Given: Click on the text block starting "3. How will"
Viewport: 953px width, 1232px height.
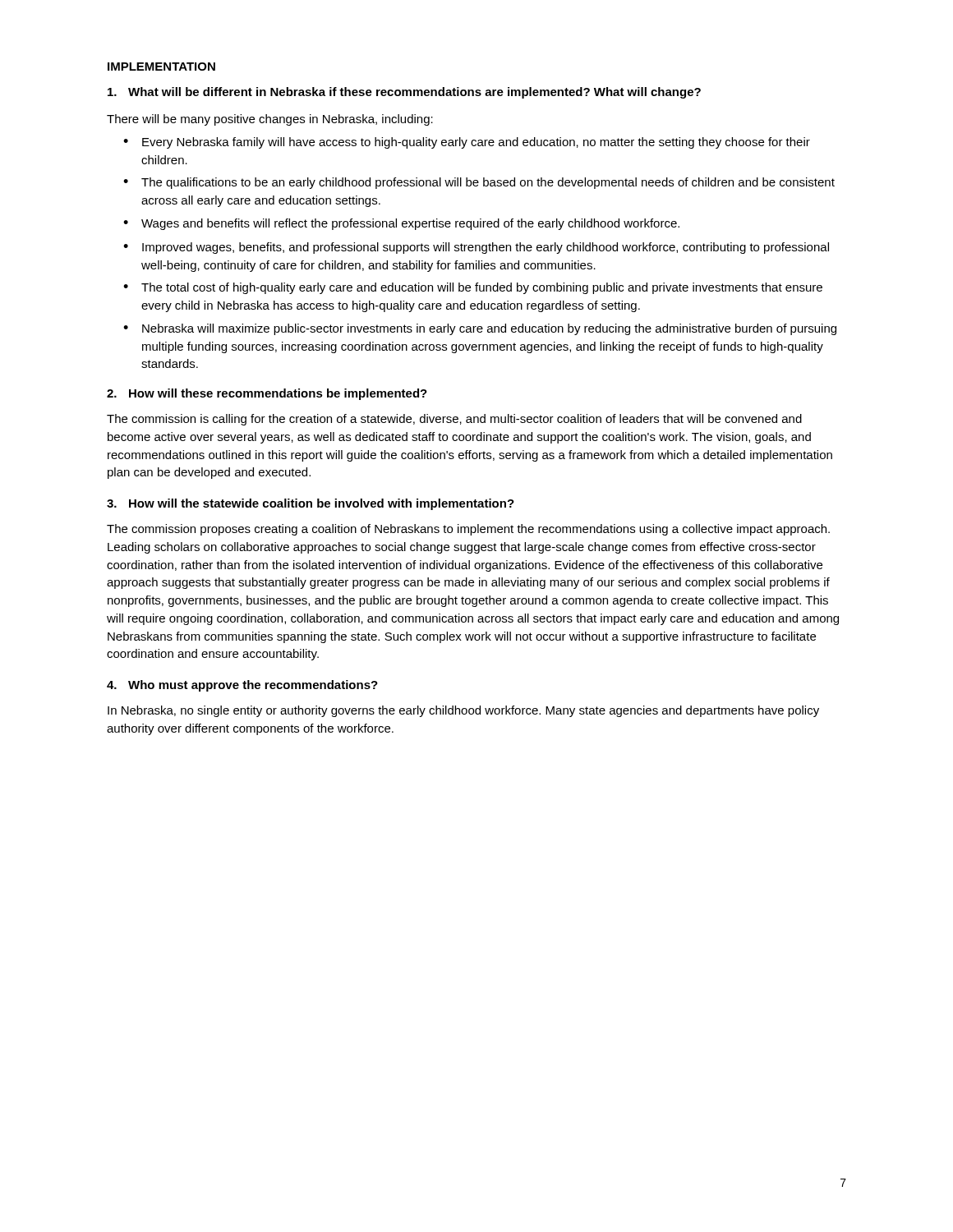Looking at the screenshot, I should 311,503.
